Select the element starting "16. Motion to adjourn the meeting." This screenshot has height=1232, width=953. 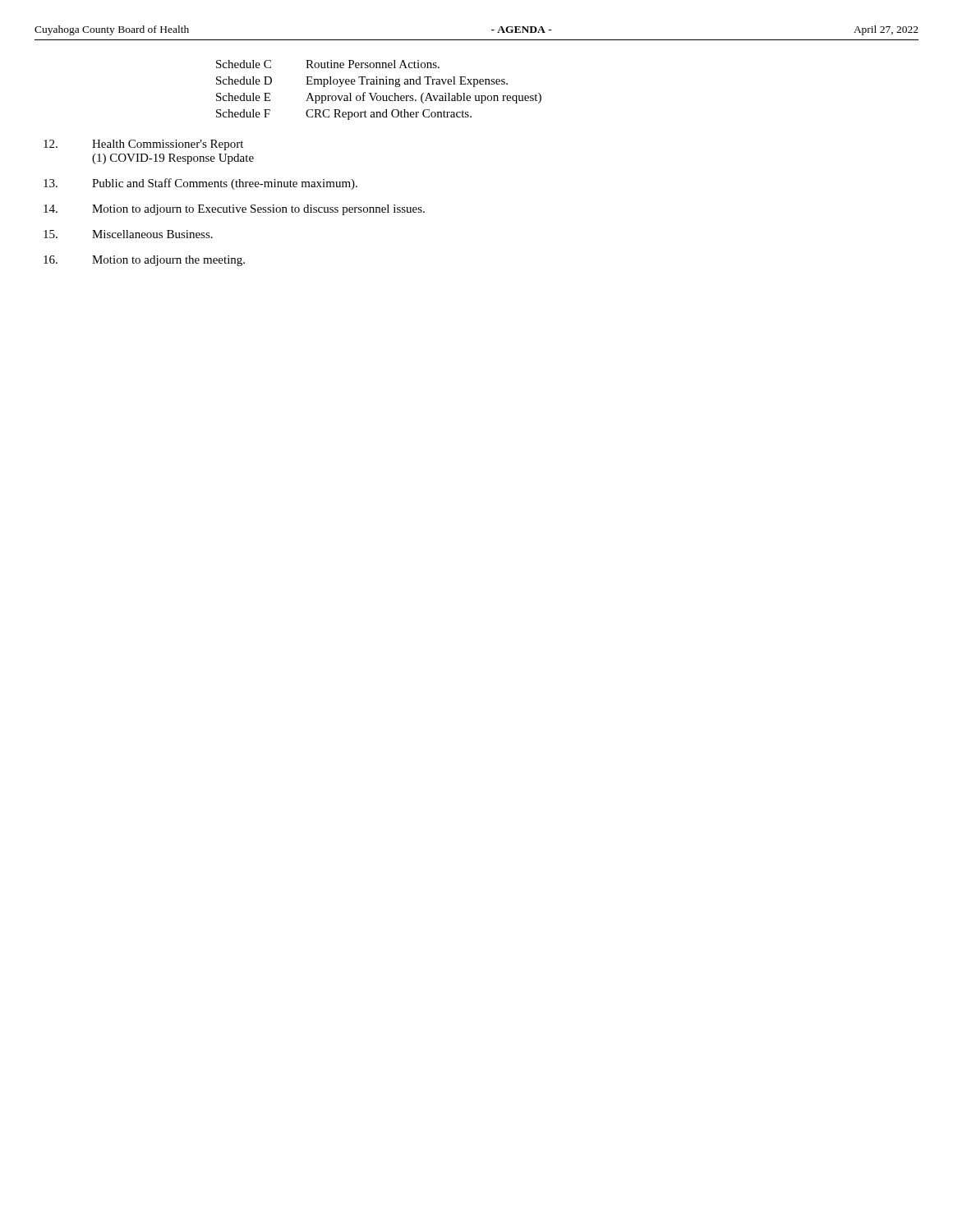coord(144,261)
